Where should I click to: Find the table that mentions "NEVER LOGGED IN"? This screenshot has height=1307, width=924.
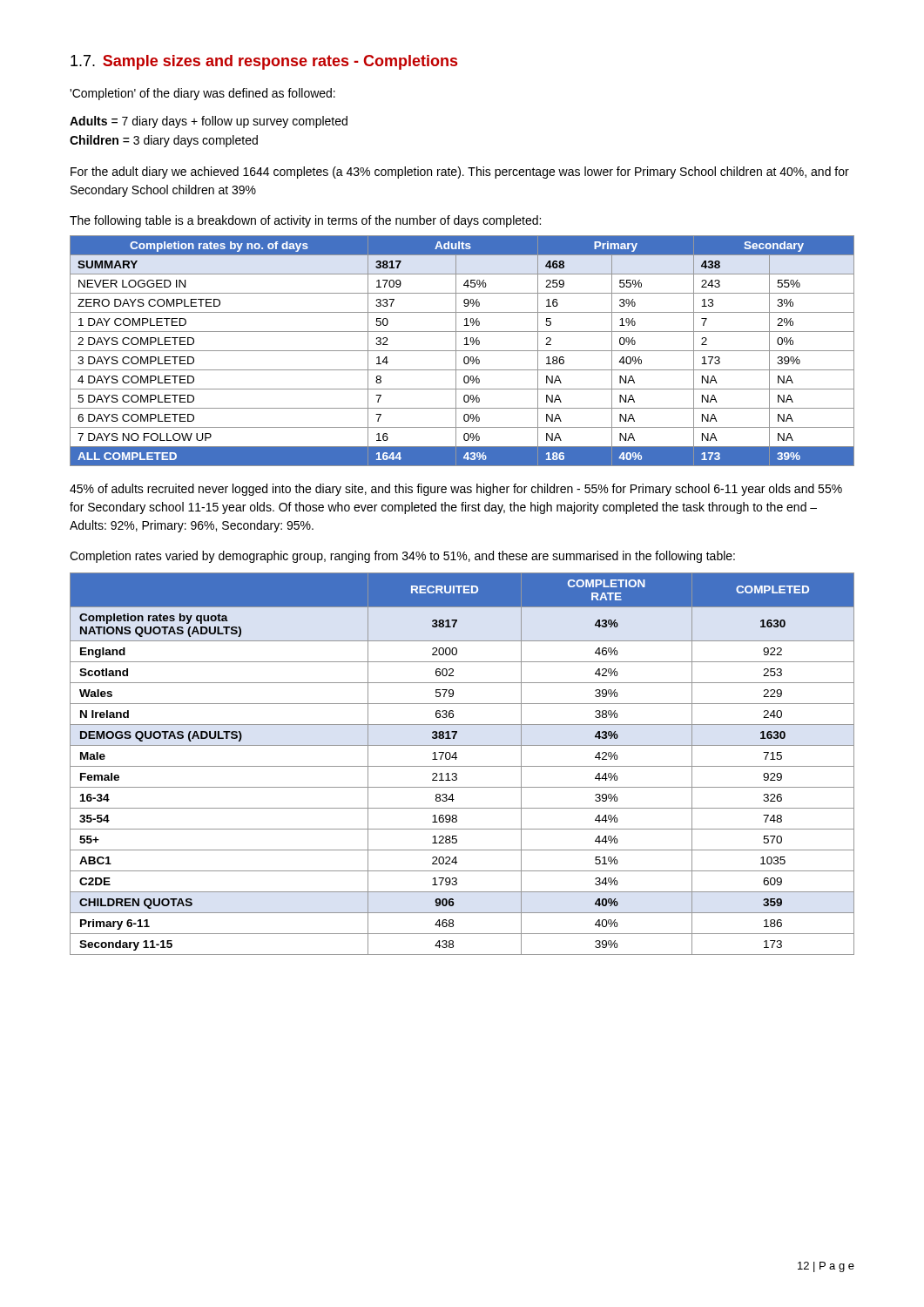click(462, 351)
